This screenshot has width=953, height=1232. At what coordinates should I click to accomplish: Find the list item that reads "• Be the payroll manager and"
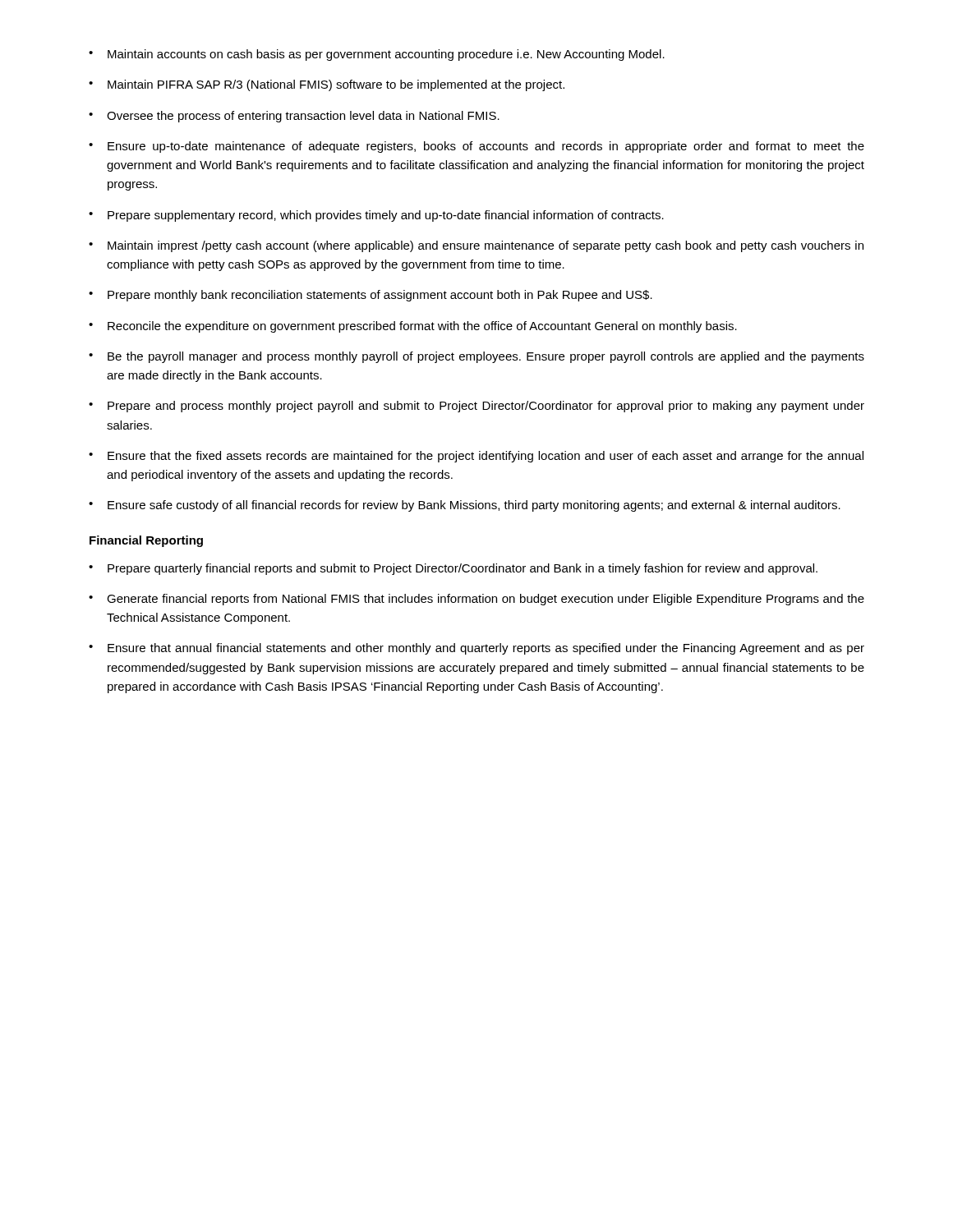(x=476, y=366)
